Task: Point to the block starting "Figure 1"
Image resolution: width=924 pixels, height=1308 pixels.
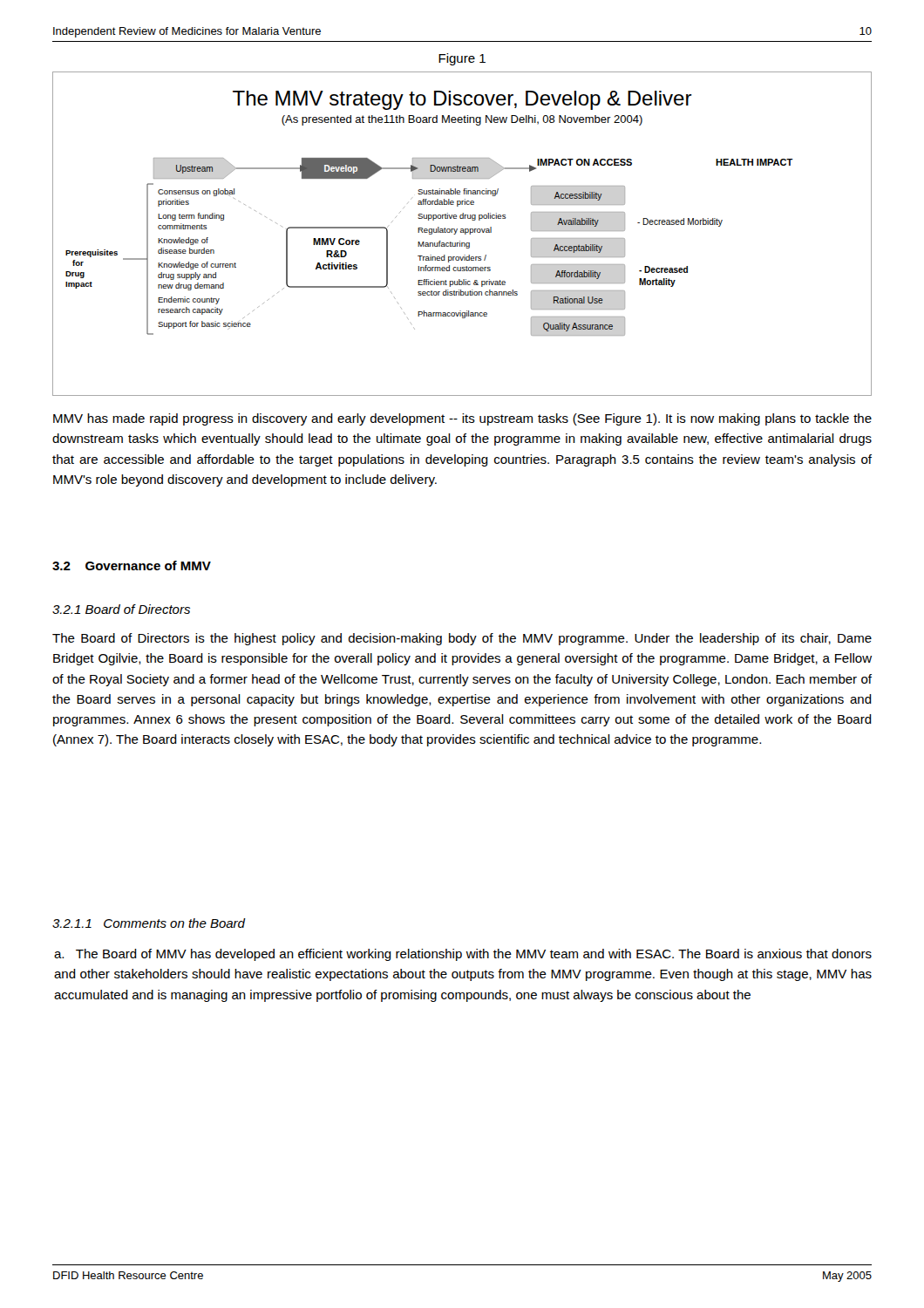Action: [462, 58]
